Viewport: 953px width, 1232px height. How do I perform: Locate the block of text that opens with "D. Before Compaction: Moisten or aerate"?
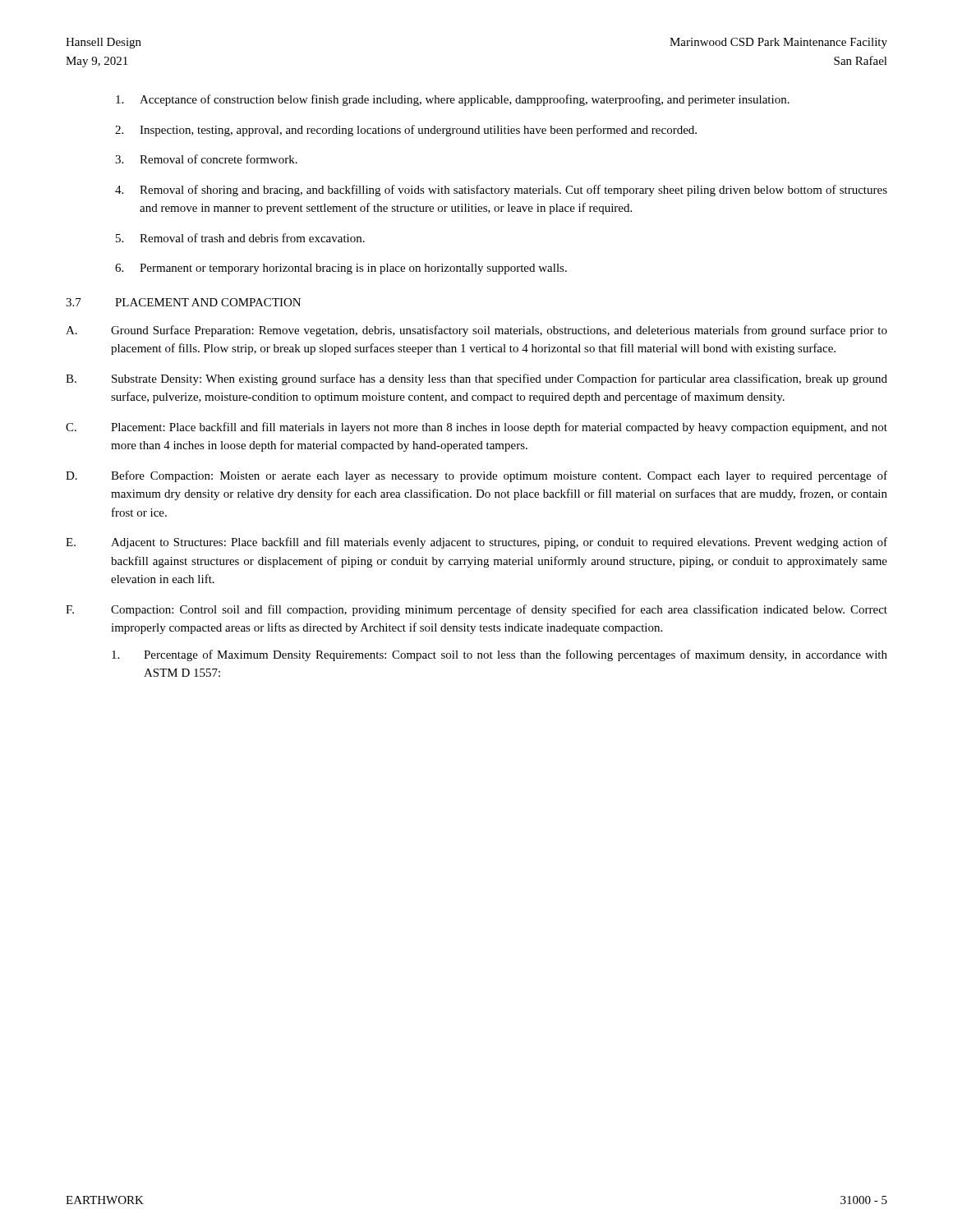point(476,494)
